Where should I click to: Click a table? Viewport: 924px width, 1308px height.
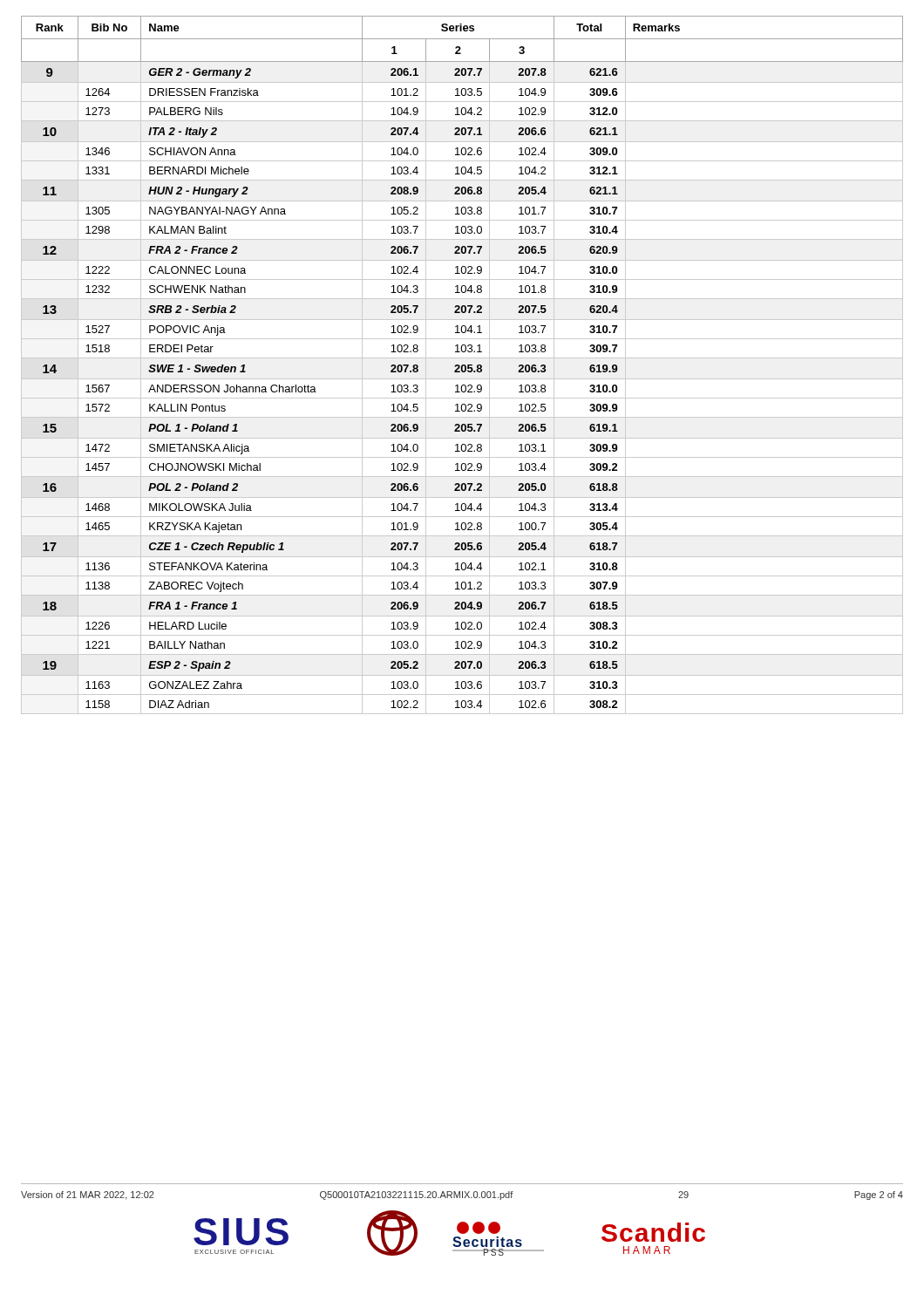click(x=462, y=365)
